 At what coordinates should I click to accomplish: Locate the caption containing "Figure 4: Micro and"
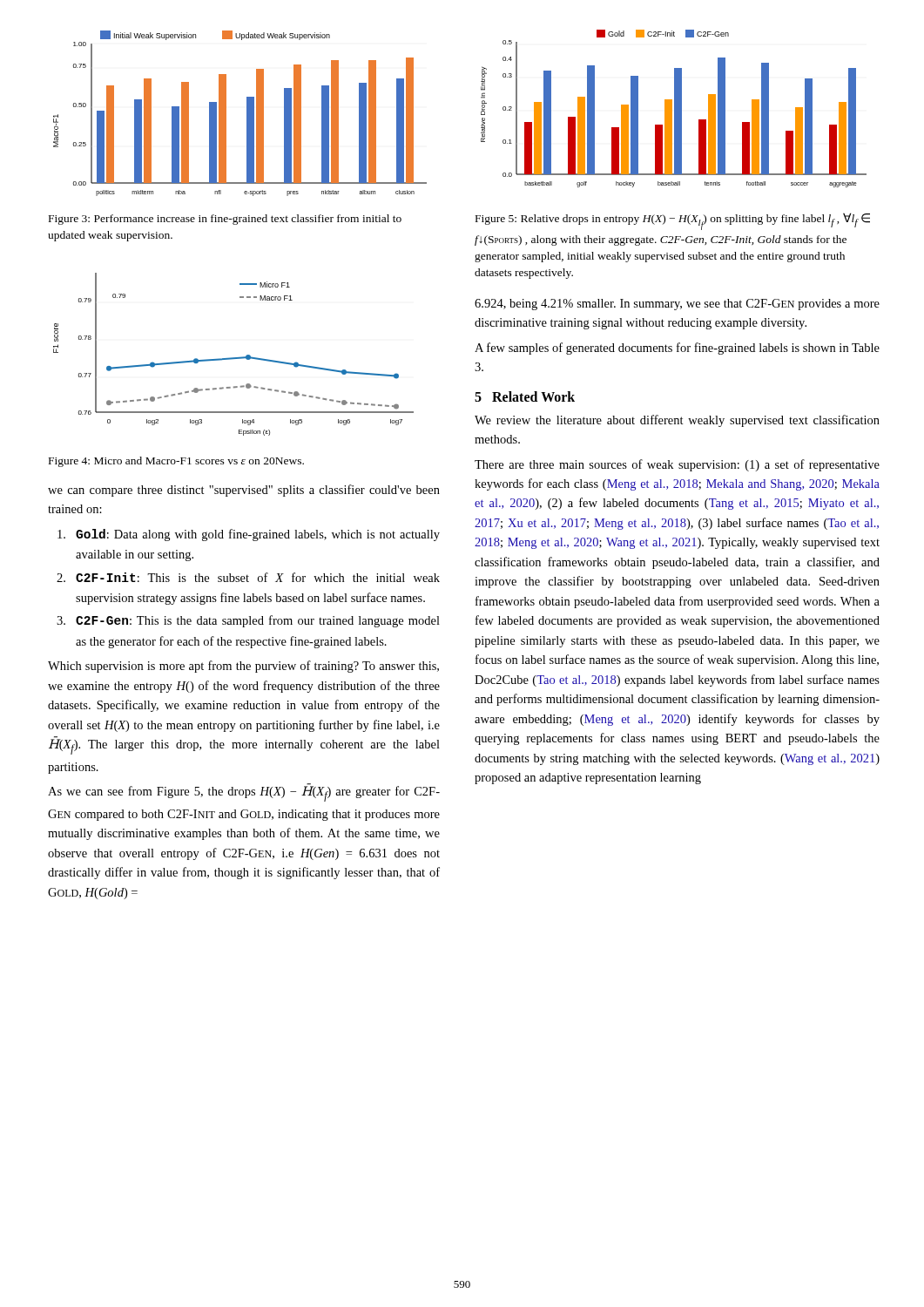coord(176,460)
